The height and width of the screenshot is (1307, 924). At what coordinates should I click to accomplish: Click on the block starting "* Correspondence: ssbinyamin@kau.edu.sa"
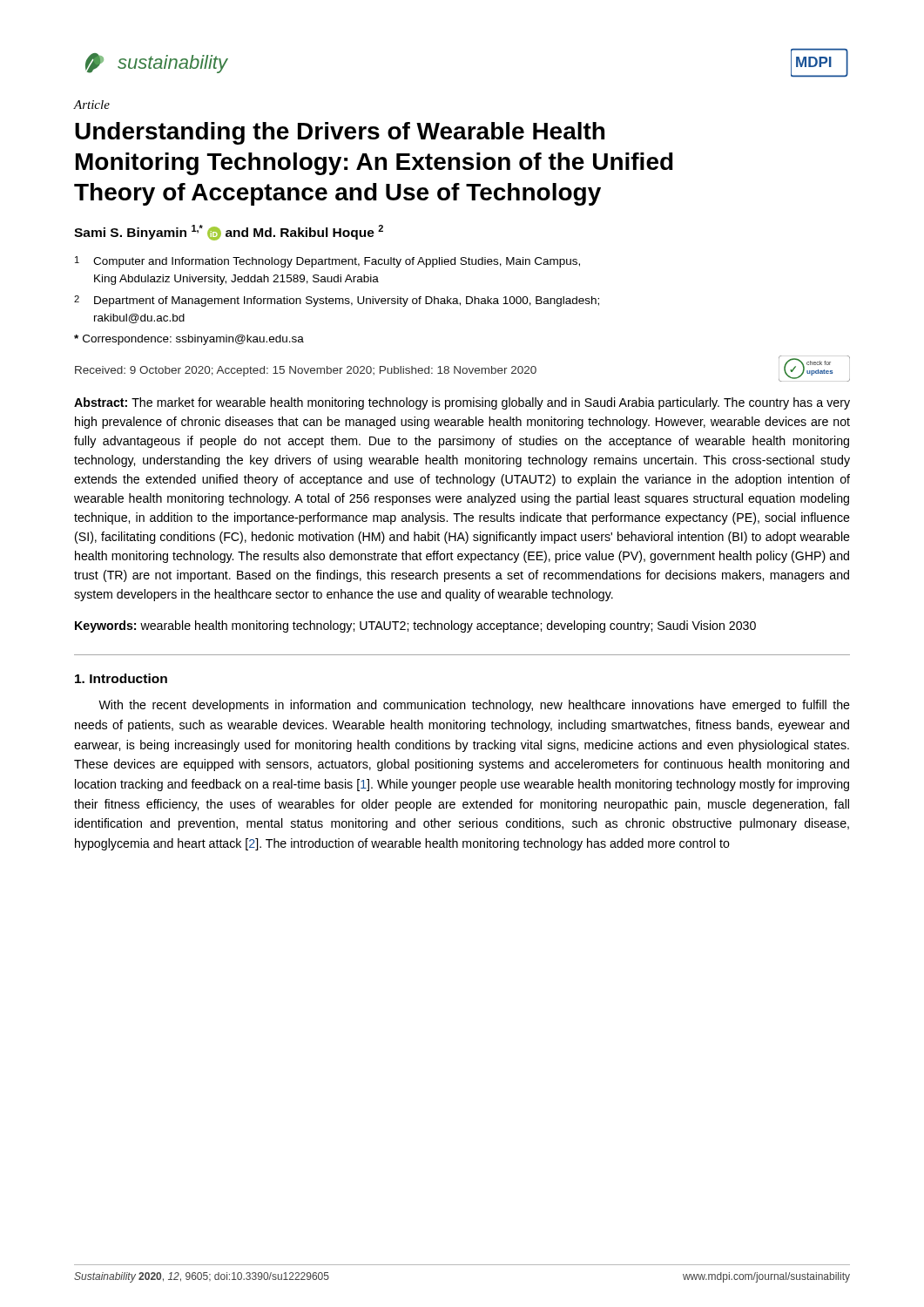(189, 339)
